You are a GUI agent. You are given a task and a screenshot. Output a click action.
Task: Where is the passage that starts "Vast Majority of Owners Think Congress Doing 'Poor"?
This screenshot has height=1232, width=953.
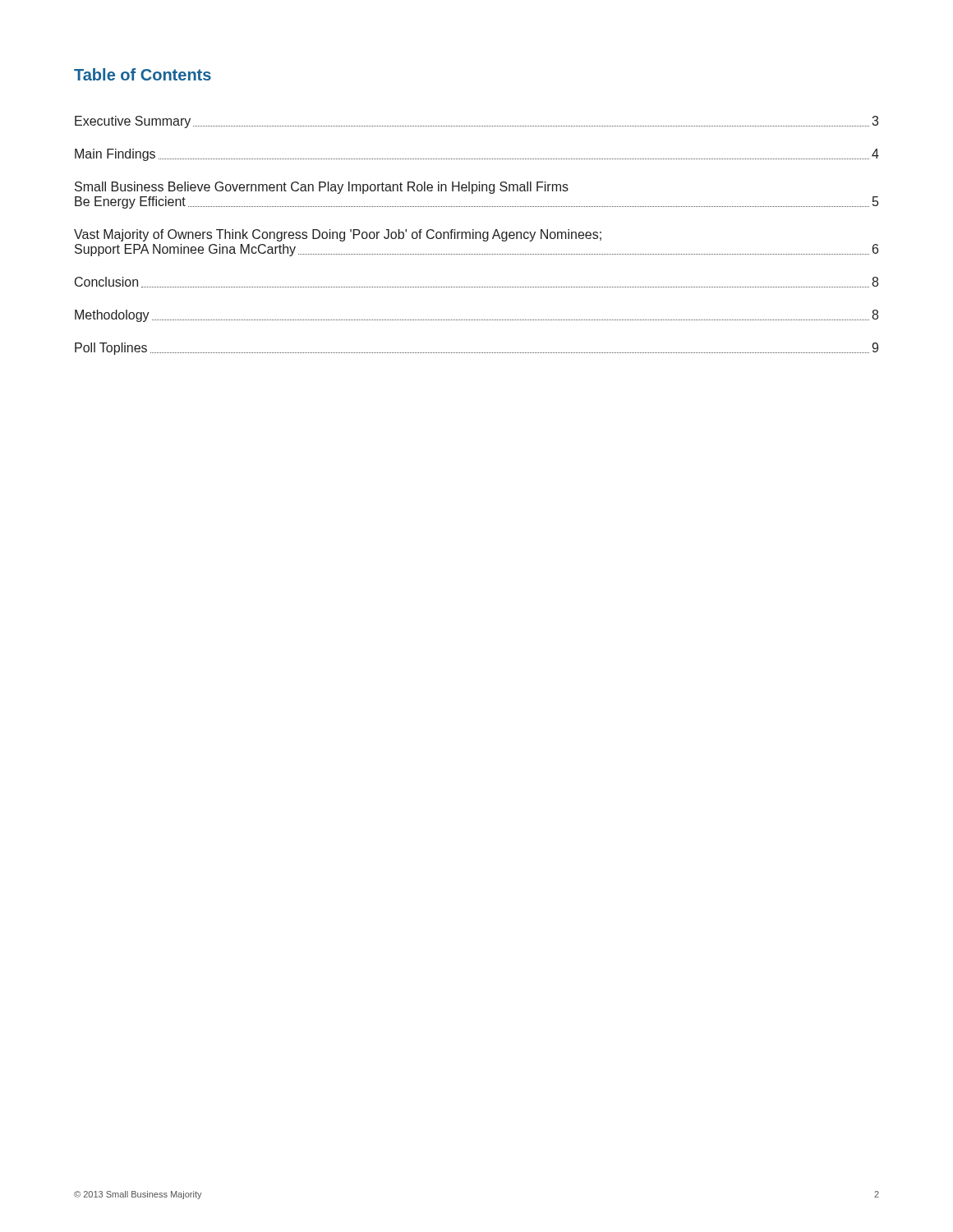click(476, 242)
